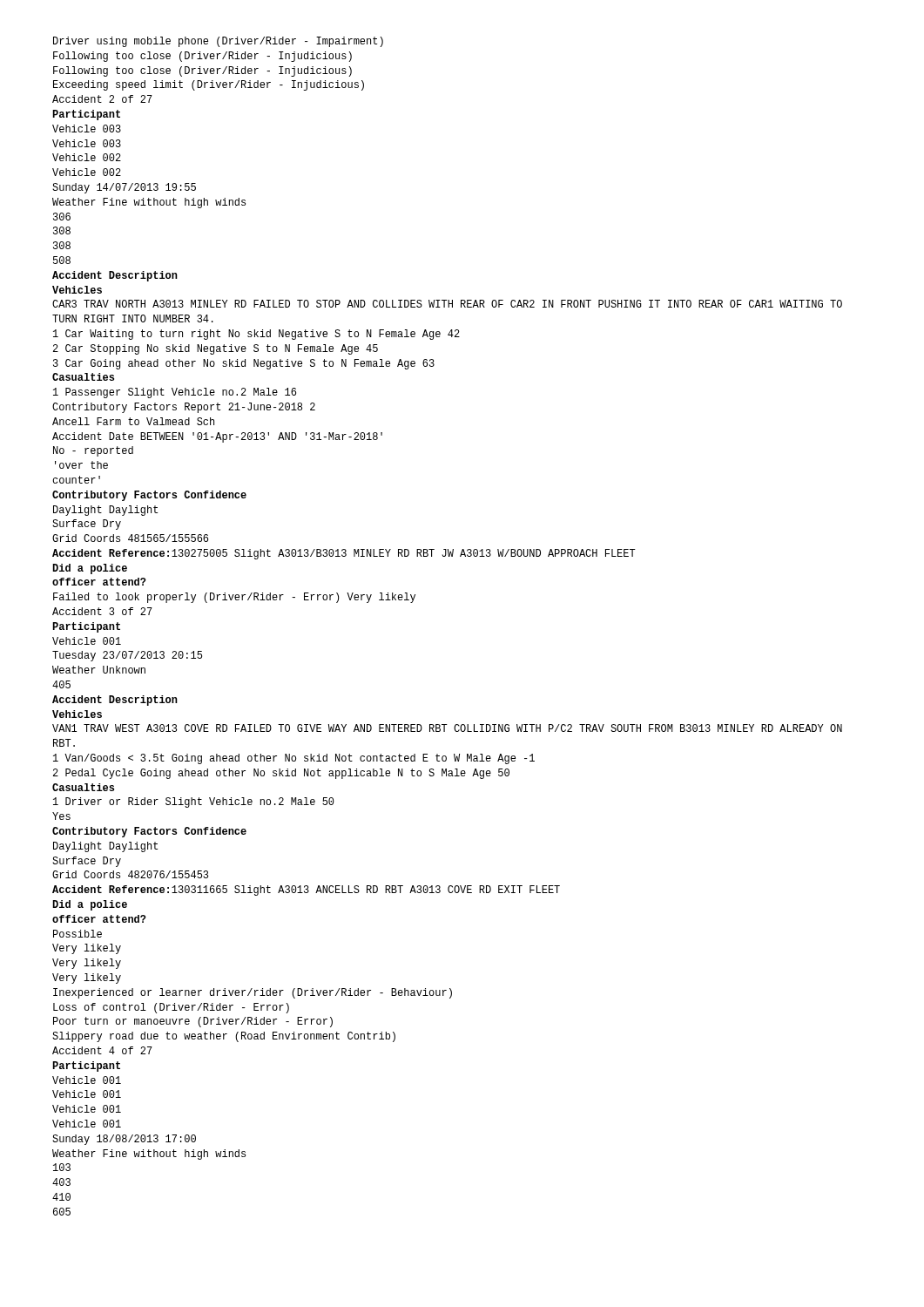Click the passage that begins "Vehicle 001 Tuesday 23/07/2013"
This screenshot has width=924, height=1307.
pyautogui.click(x=128, y=664)
